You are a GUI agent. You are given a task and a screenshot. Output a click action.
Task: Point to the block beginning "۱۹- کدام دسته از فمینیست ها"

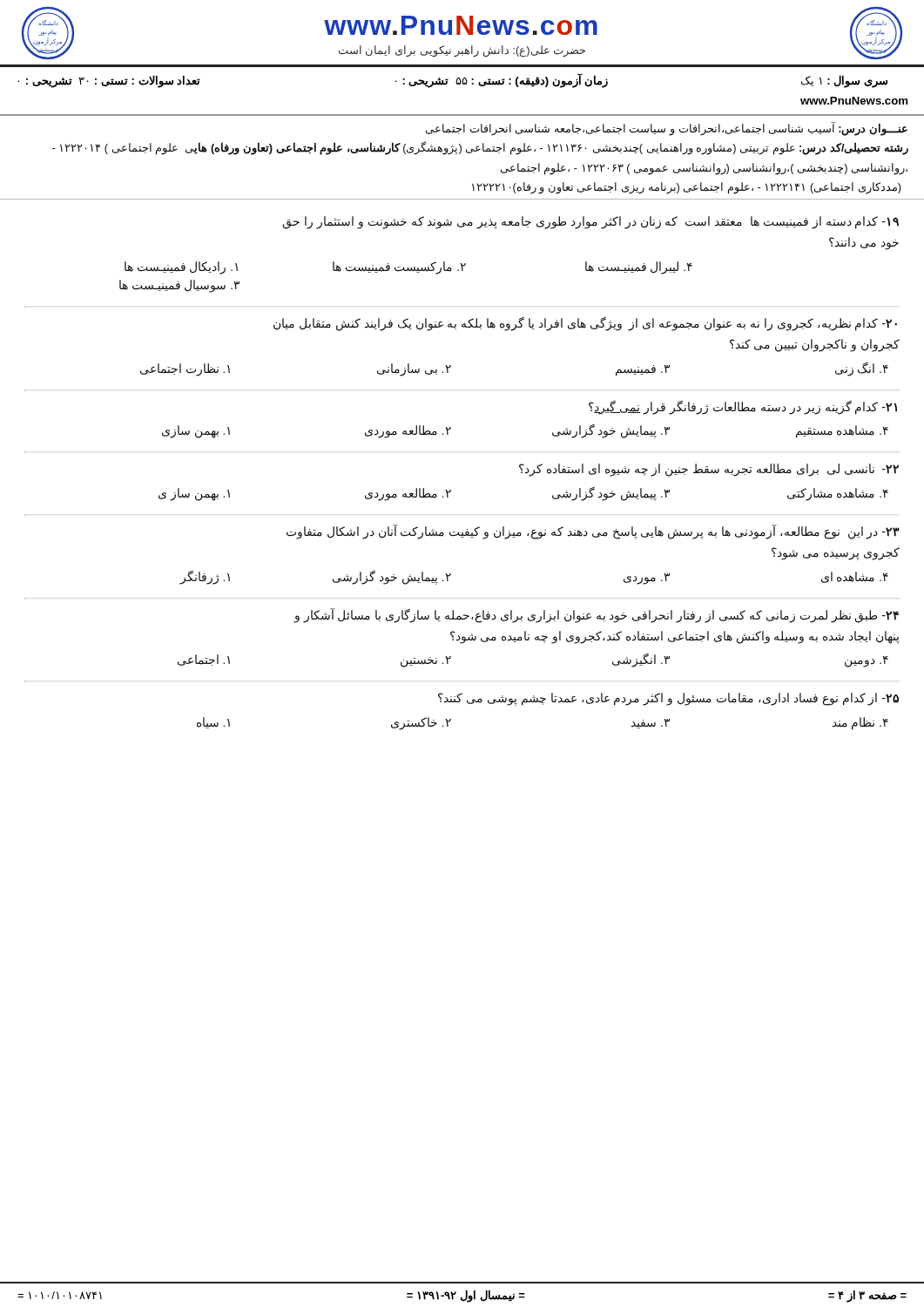coord(462,253)
